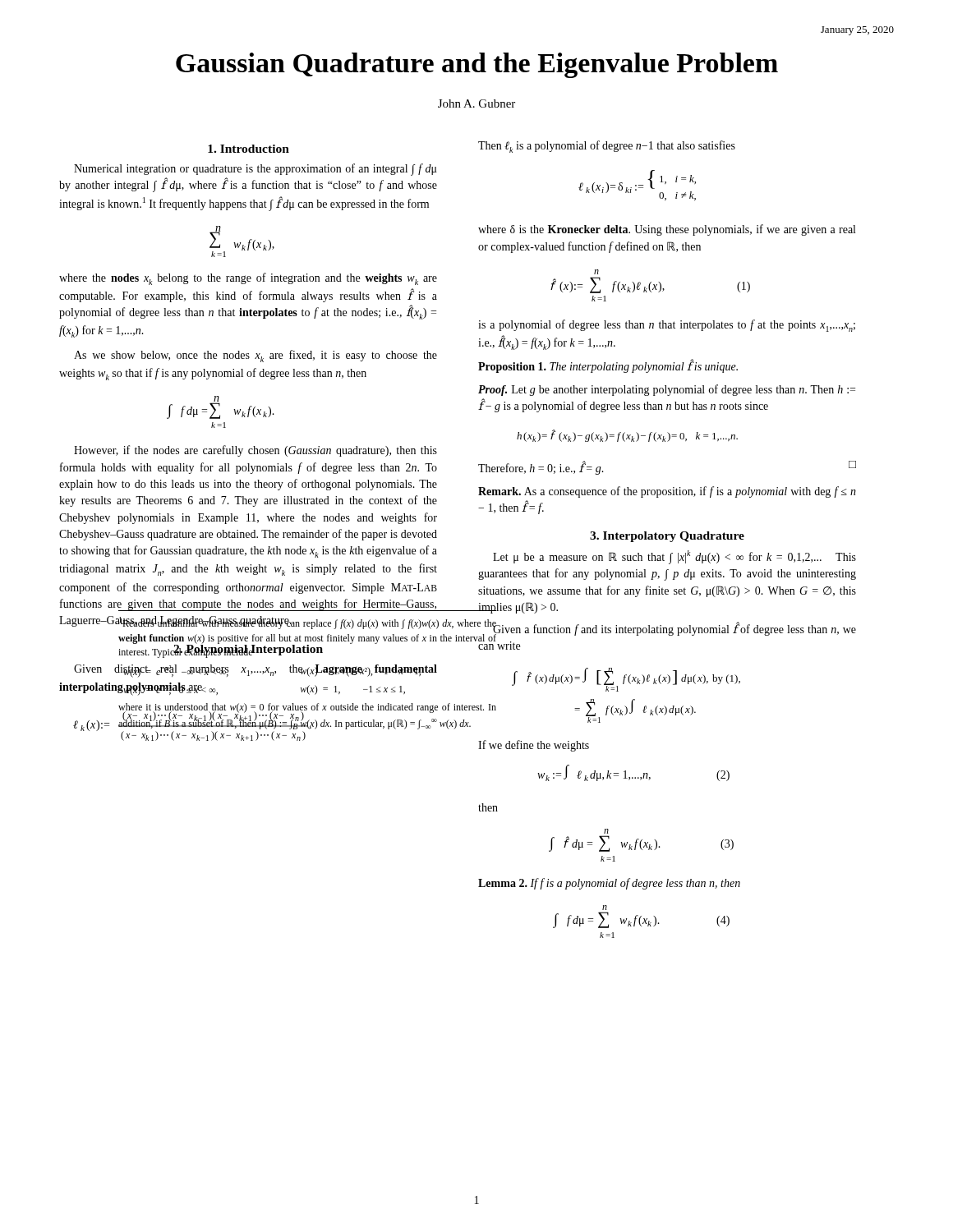Find the text block with the text "Proposition 1. The interpolating polynomial"
Viewport: 953px width, 1232px height.
tap(667, 368)
